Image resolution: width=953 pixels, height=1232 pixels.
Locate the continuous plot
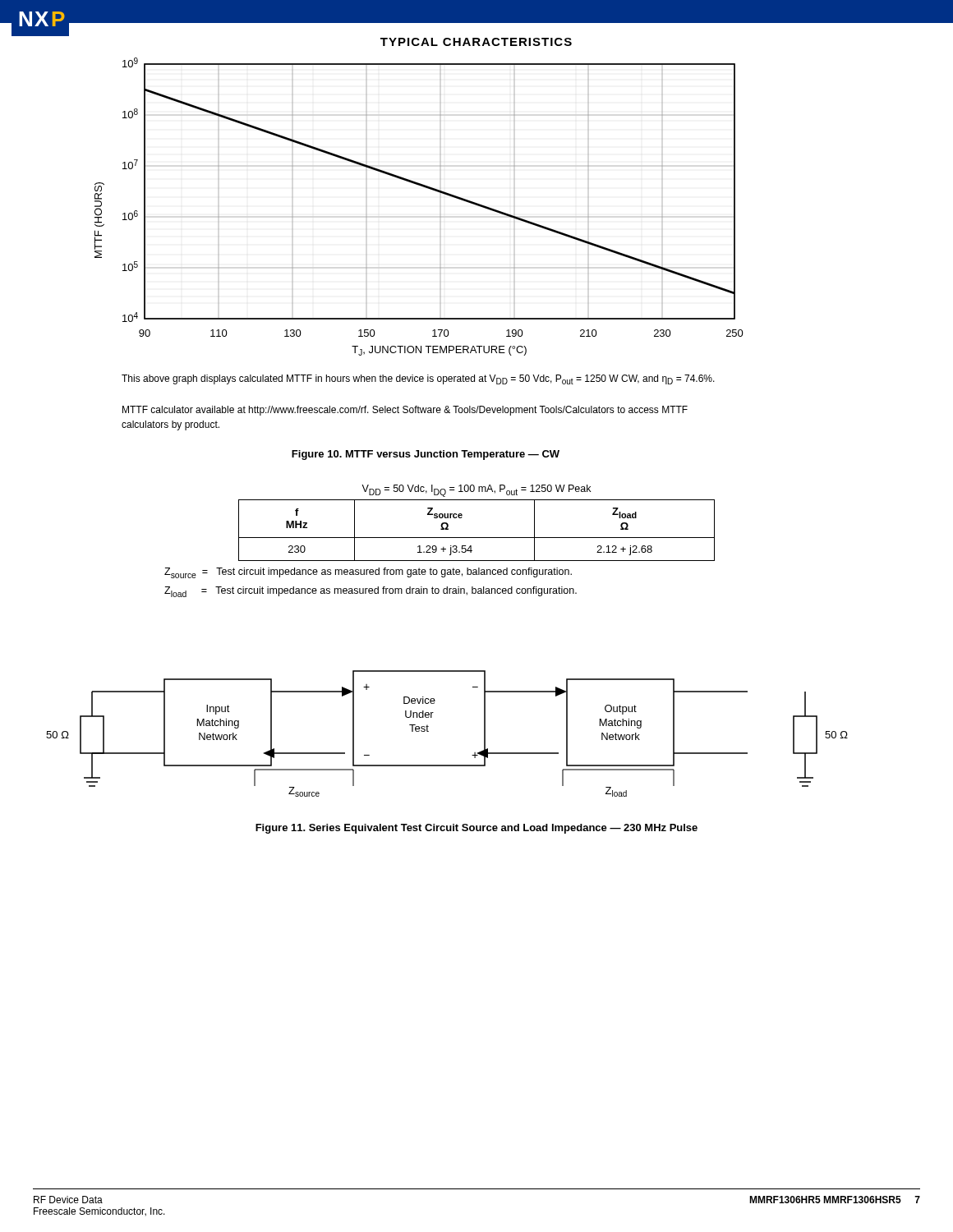point(417,208)
